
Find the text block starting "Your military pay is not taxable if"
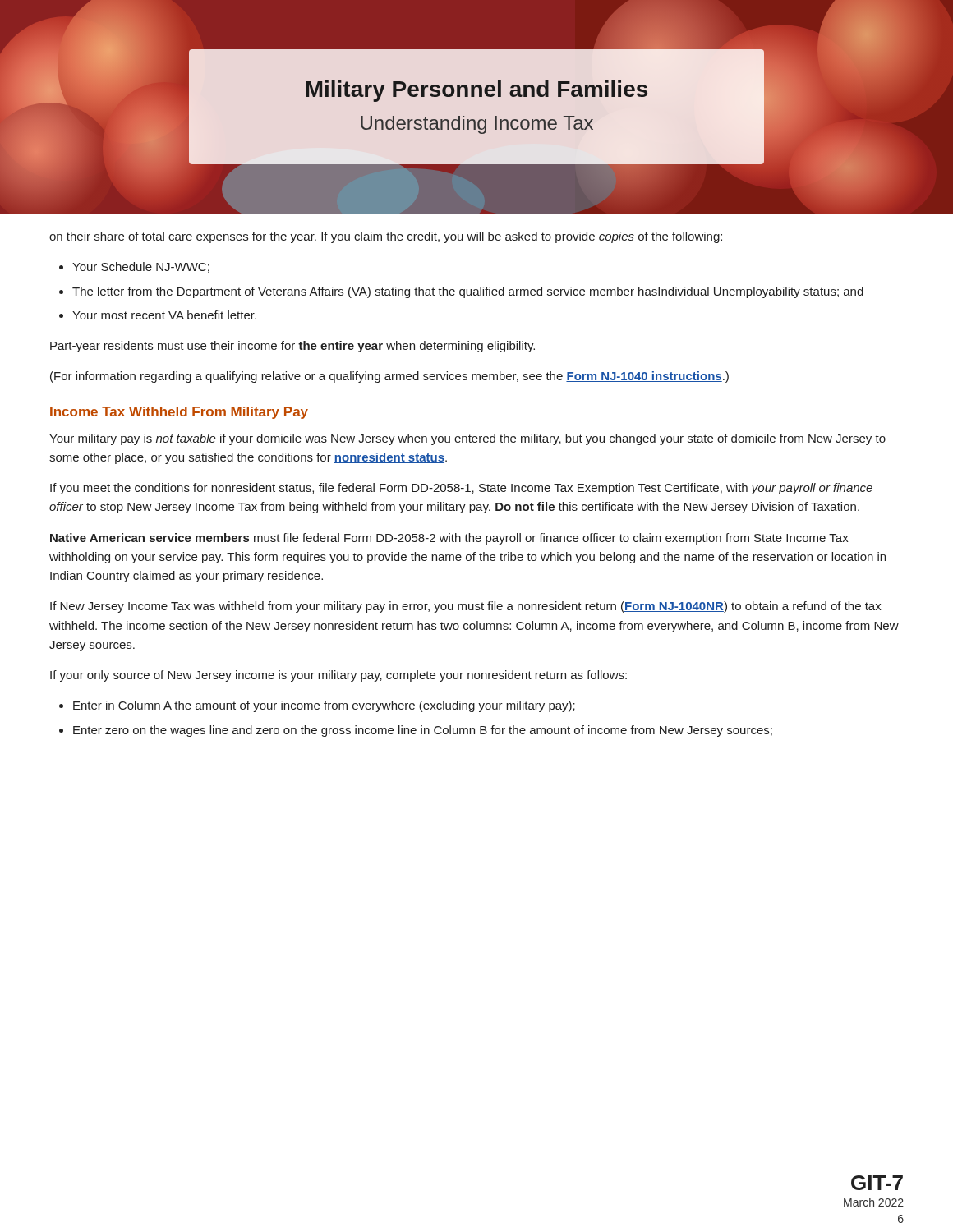pyautogui.click(x=467, y=447)
